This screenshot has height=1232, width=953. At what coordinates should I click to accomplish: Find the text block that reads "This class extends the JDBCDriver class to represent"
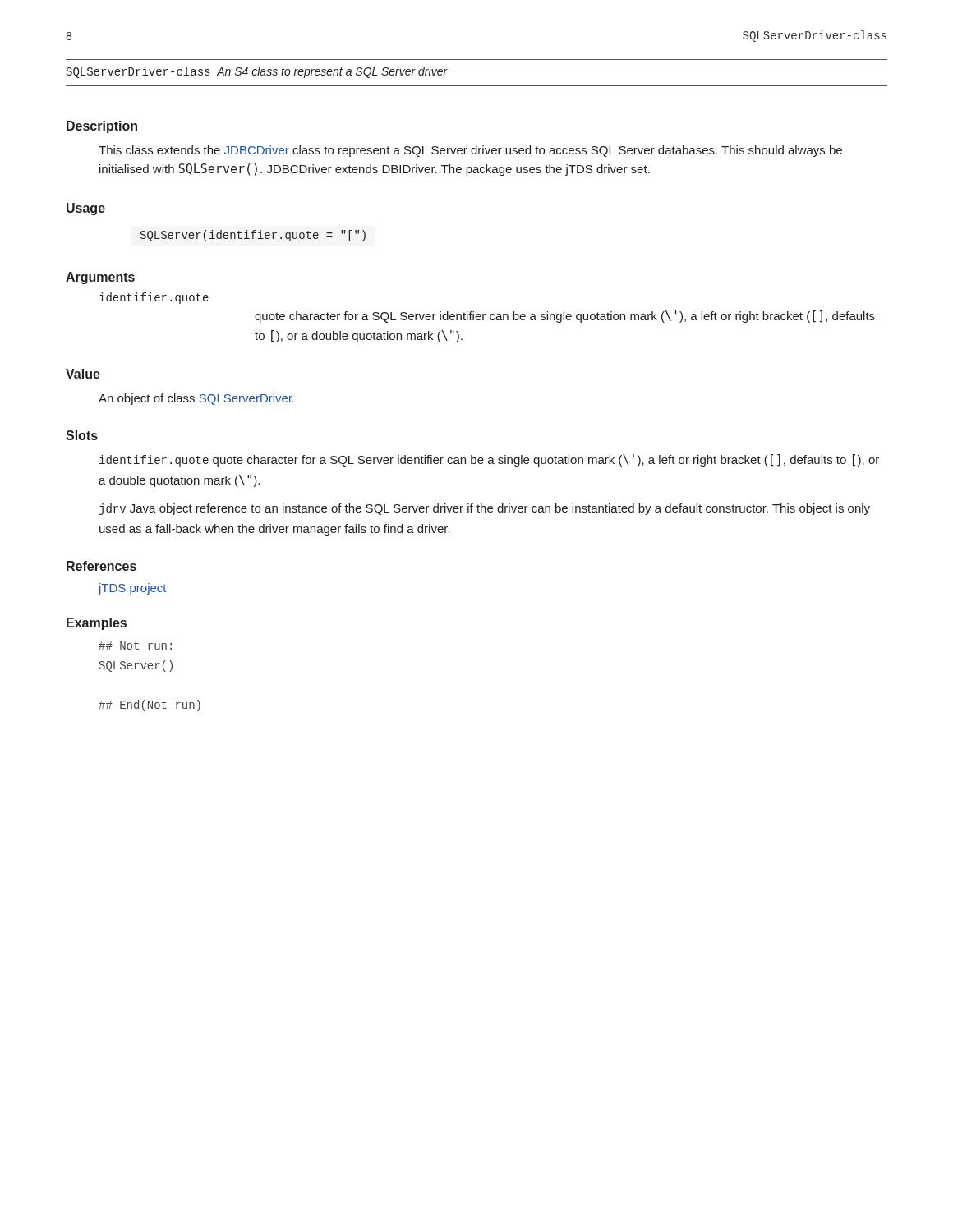[x=471, y=160]
